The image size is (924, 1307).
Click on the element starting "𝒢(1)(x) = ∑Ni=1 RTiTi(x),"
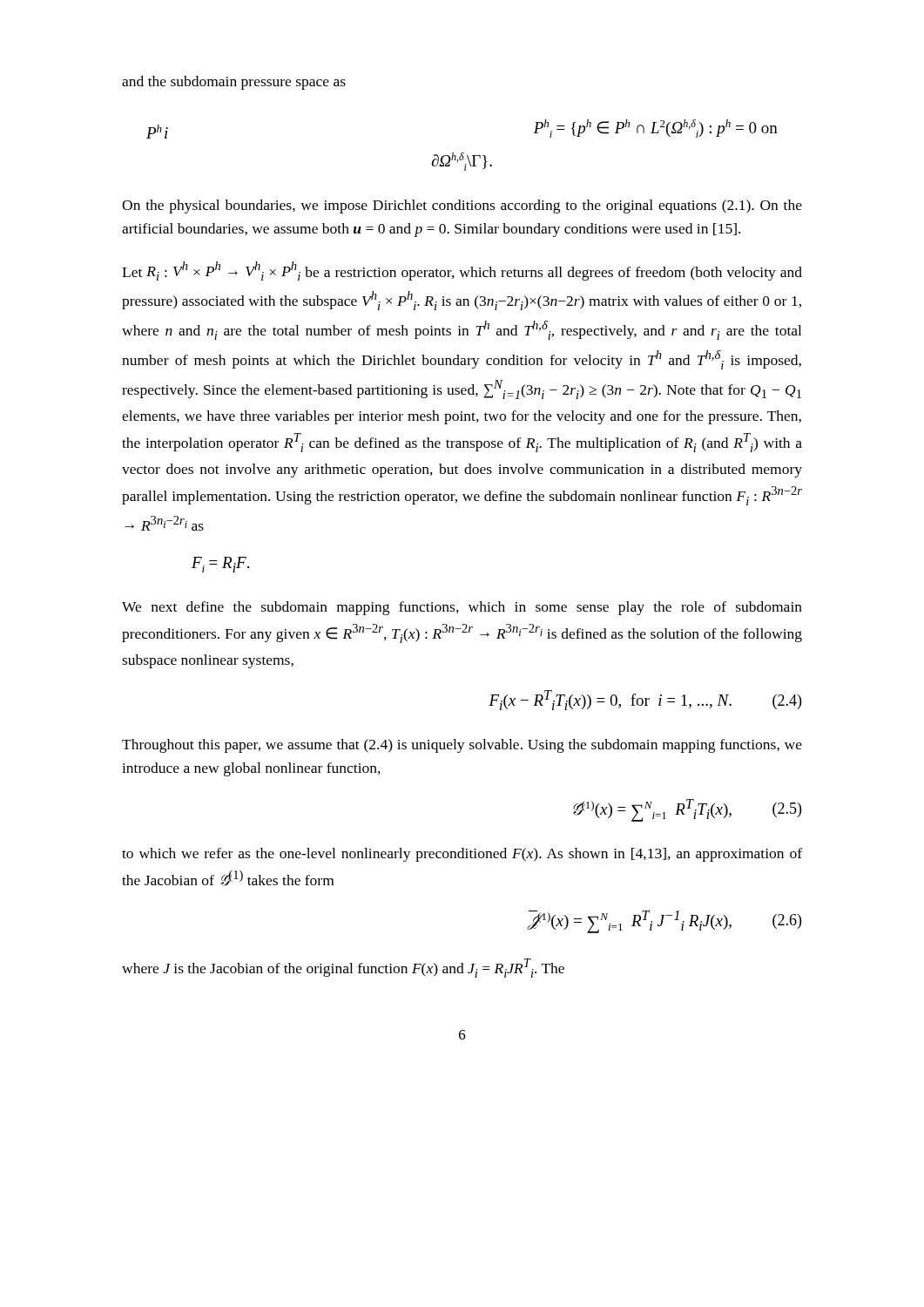click(x=686, y=809)
